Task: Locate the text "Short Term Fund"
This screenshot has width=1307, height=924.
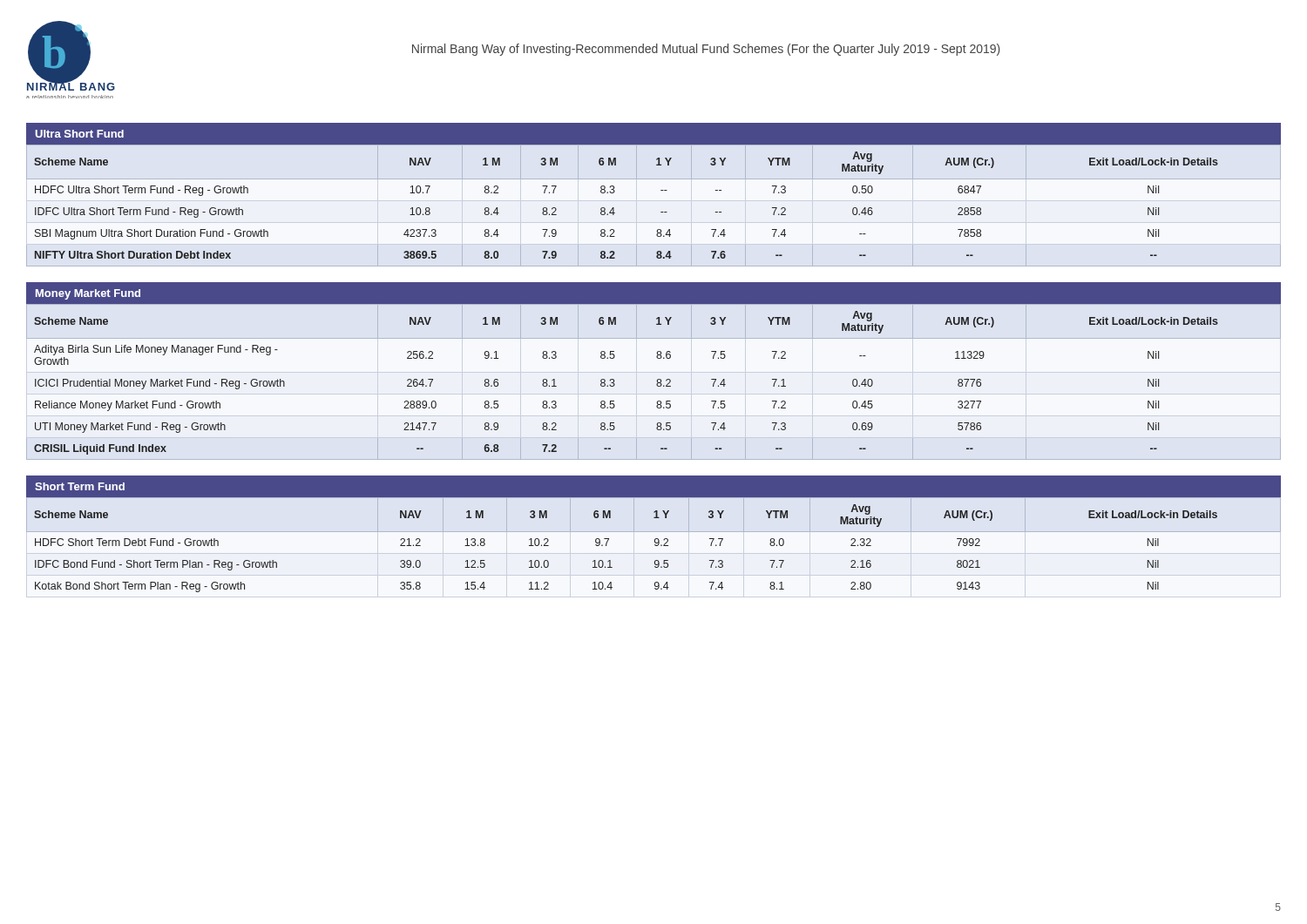Action: tap(80, 486)
